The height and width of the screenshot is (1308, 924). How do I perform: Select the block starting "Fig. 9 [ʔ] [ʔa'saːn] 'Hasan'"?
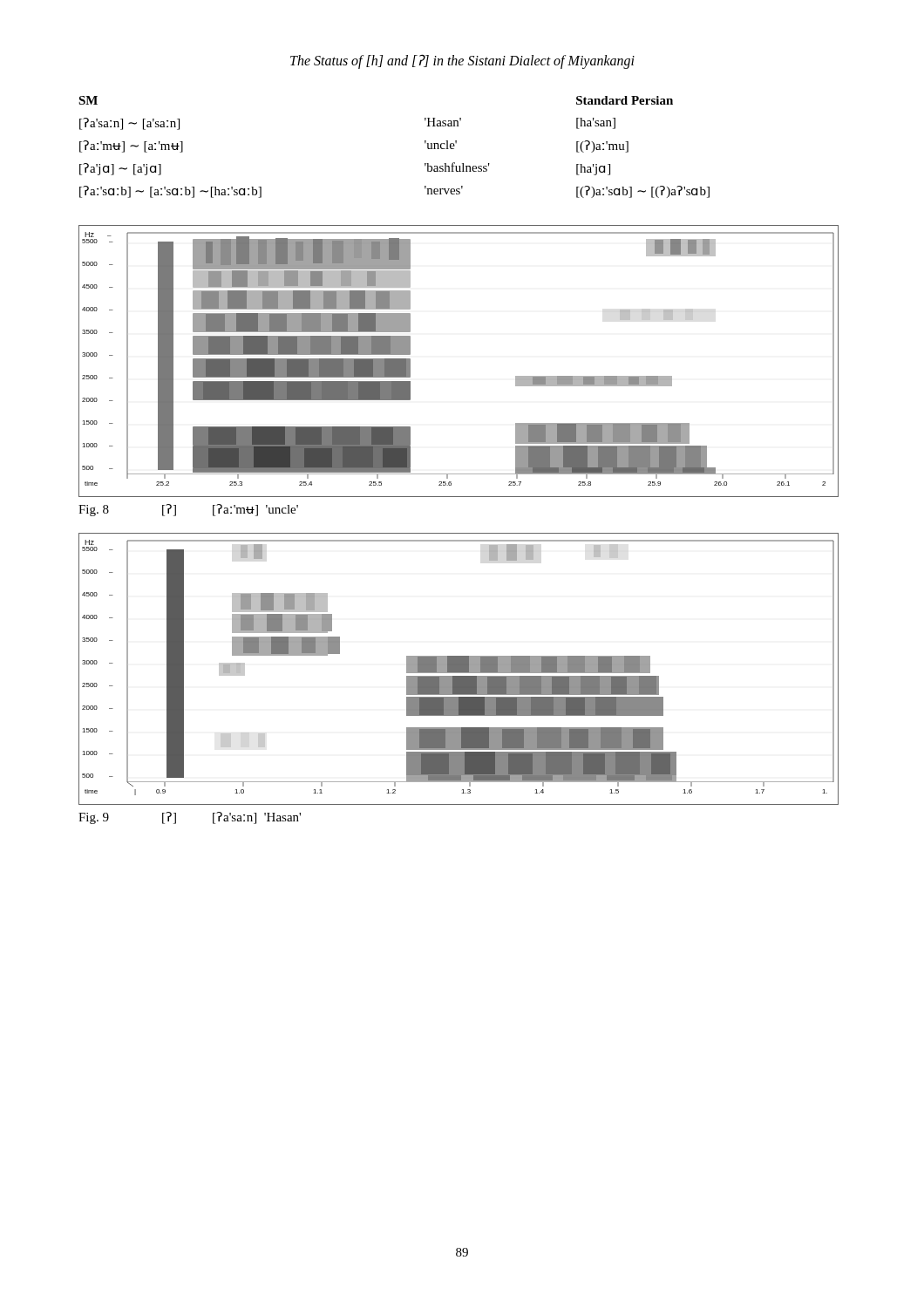click(94, 818)
